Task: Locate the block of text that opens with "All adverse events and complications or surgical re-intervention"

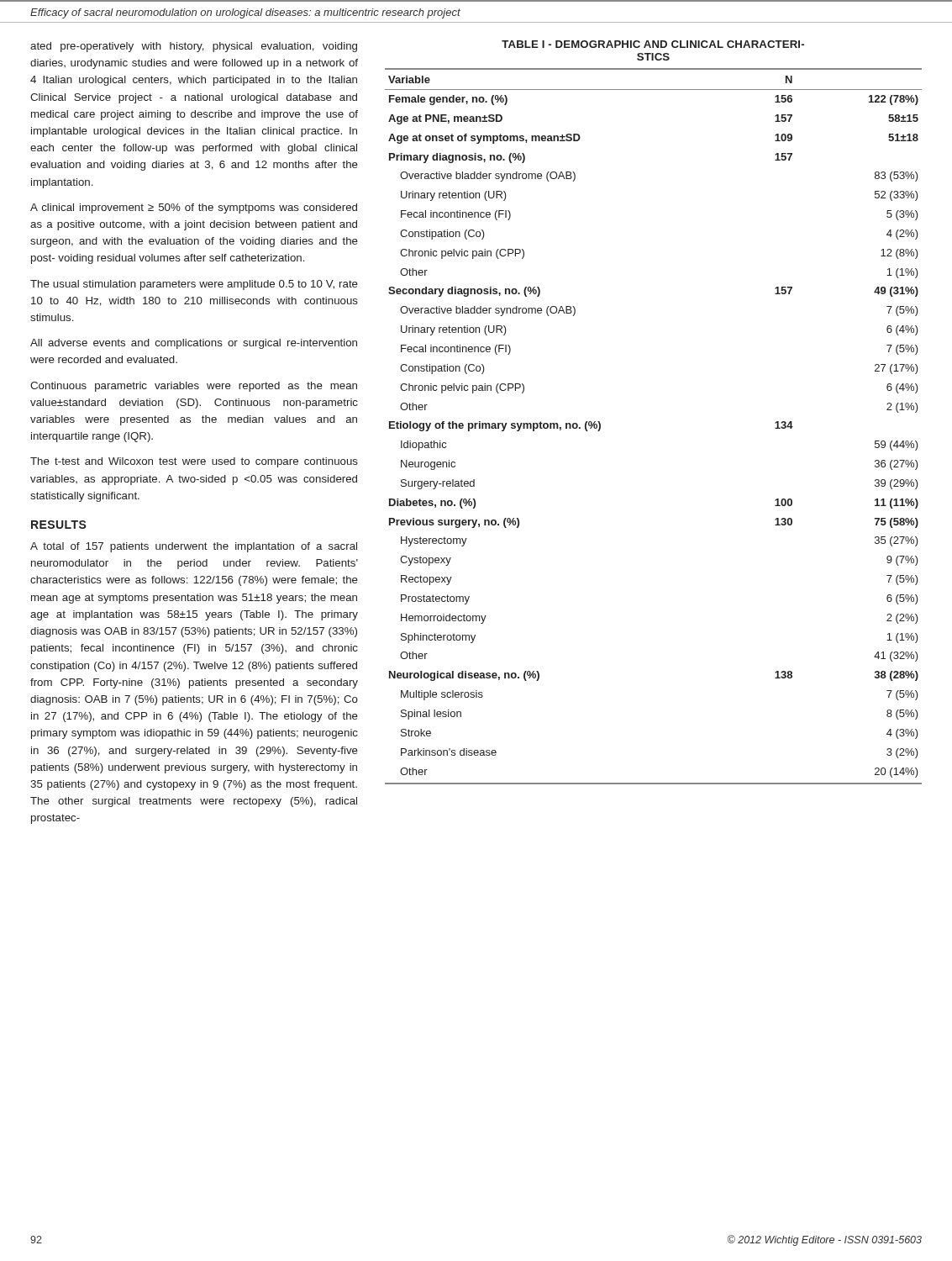Action: [194, 352]
